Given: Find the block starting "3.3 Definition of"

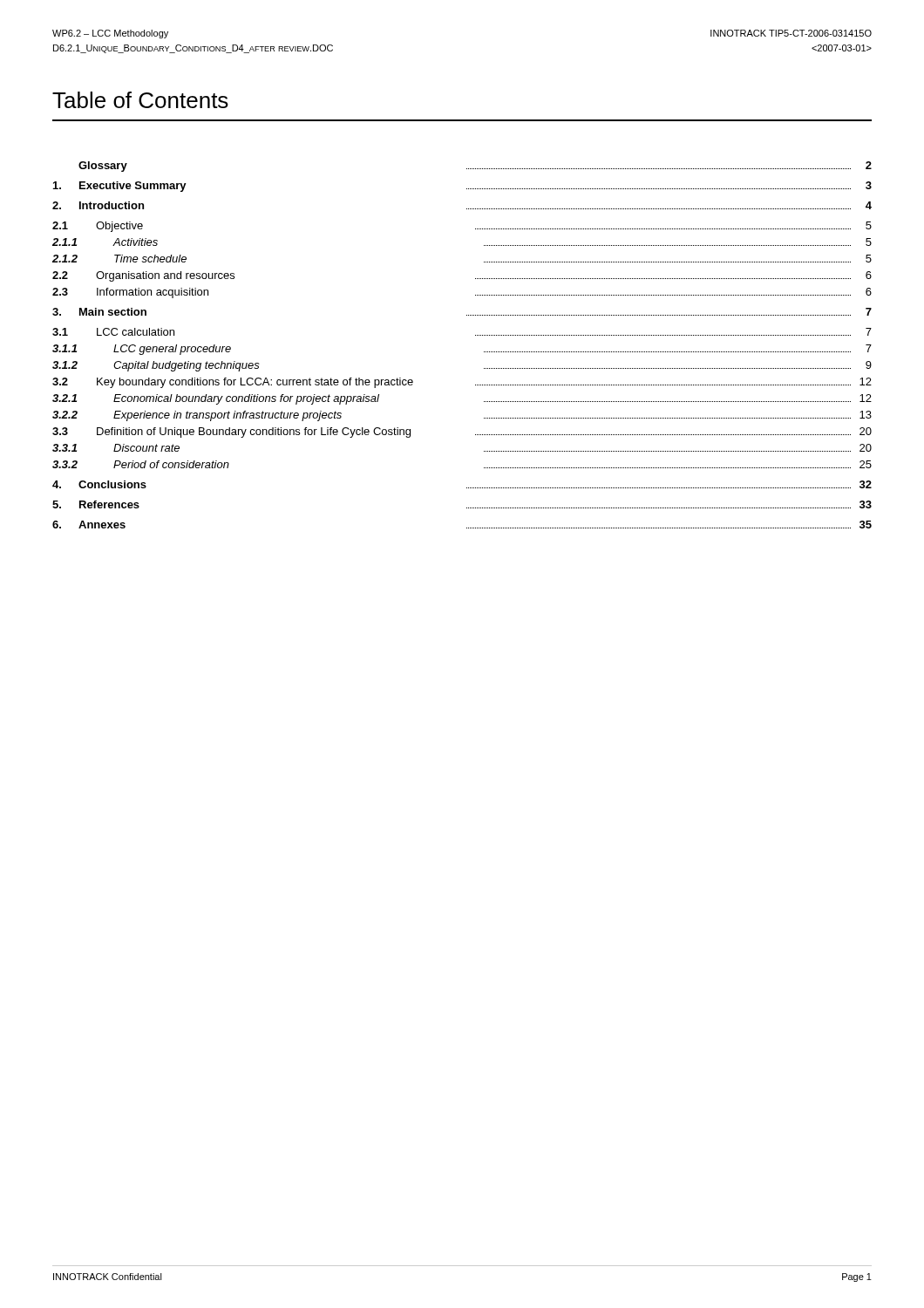Looking at the screenshot, I should (x=256, y=432).
